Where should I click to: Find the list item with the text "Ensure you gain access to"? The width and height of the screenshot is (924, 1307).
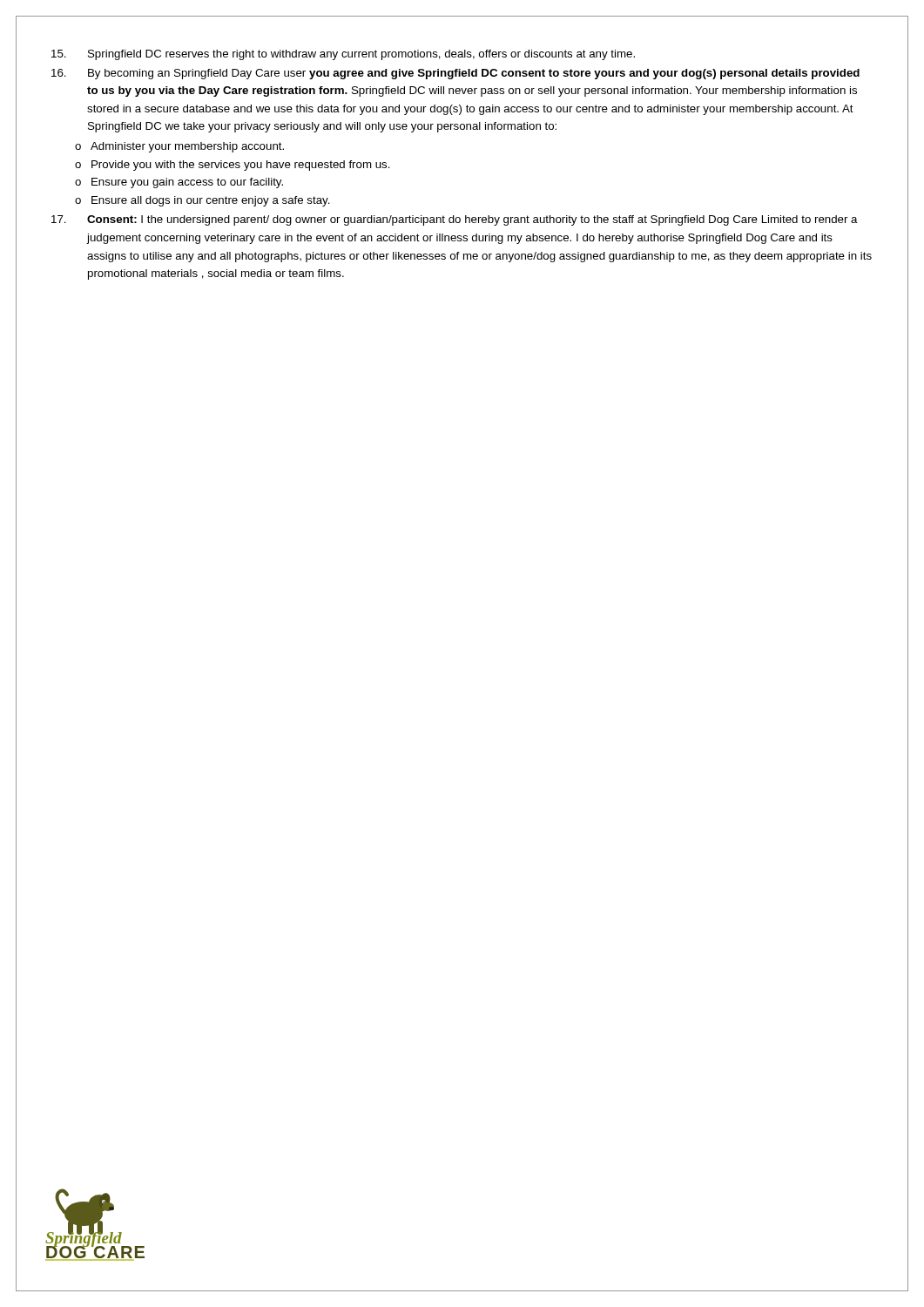(187, 182)
